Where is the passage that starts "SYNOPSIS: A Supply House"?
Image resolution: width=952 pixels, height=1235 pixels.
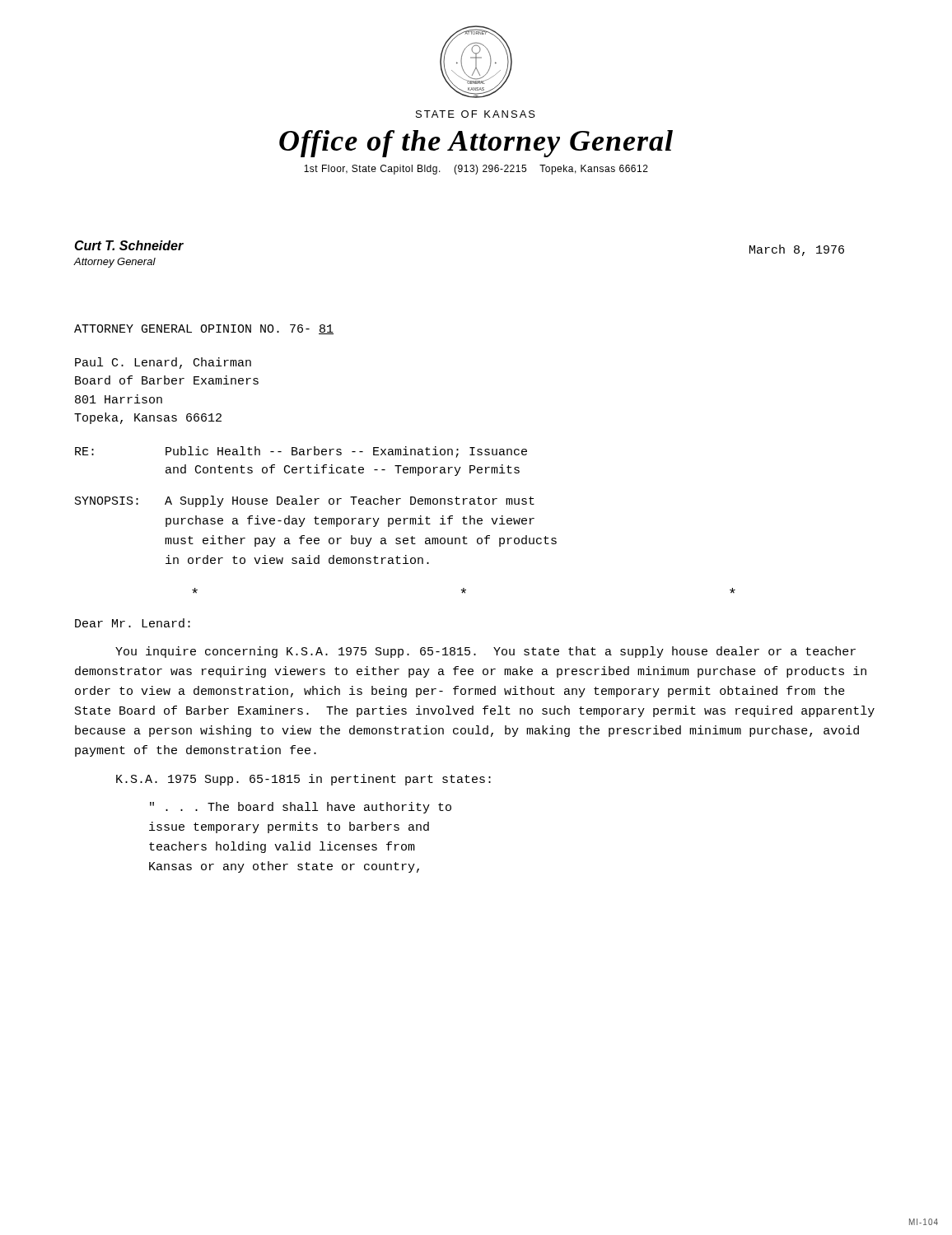coord(476,531)
